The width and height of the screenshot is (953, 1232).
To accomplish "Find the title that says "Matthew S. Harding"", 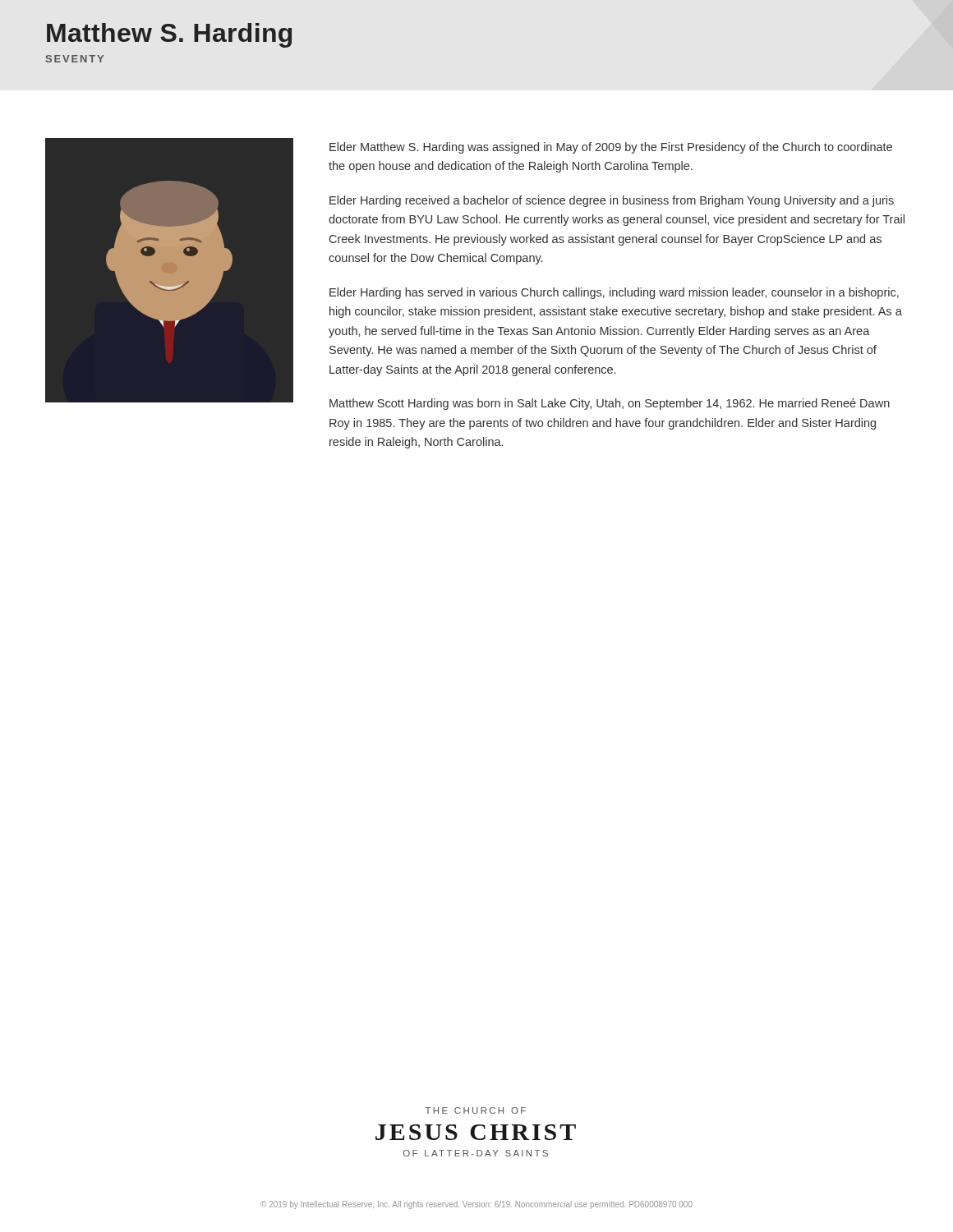I will click(169, 35).
